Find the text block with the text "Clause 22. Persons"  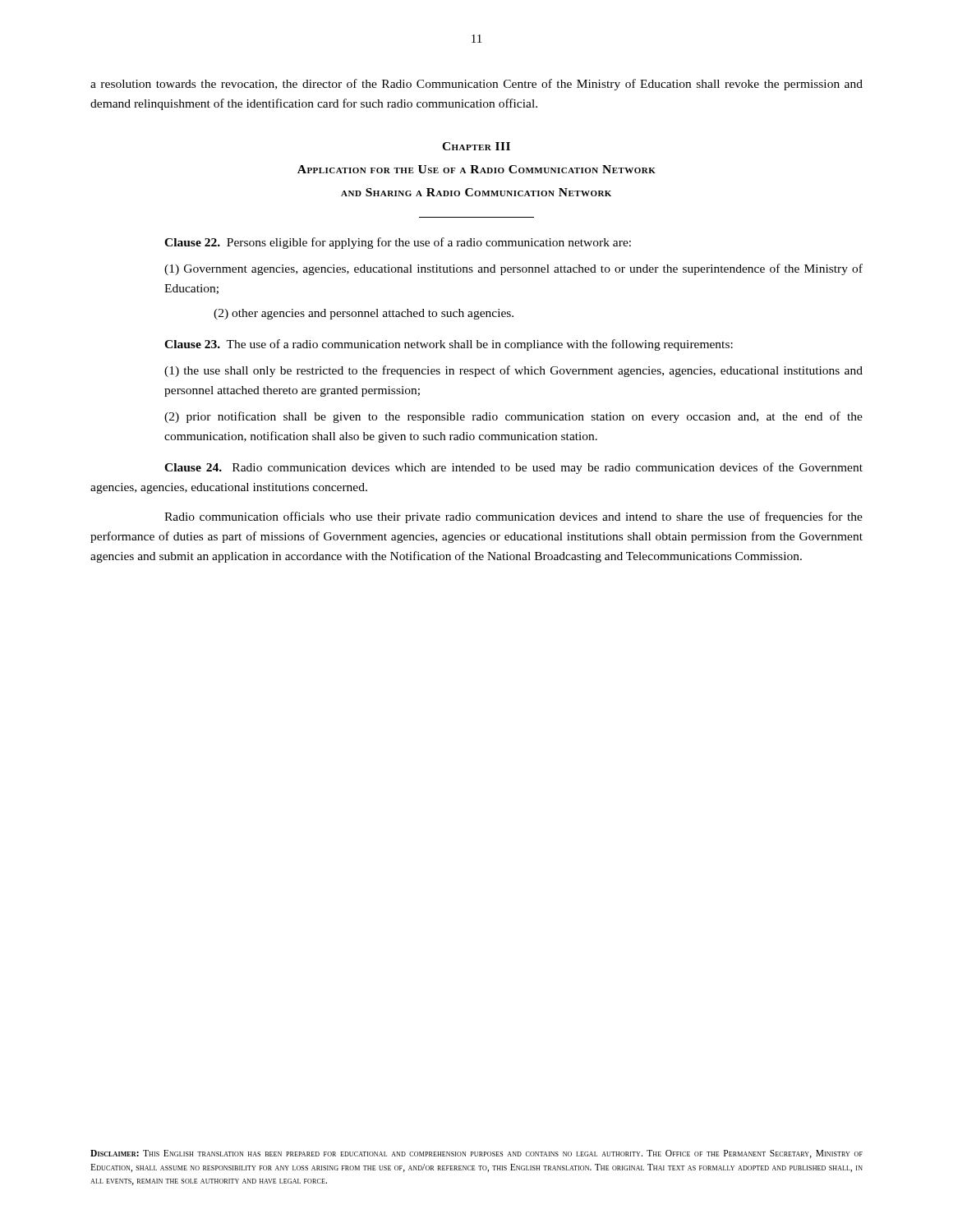pos(476,242)
